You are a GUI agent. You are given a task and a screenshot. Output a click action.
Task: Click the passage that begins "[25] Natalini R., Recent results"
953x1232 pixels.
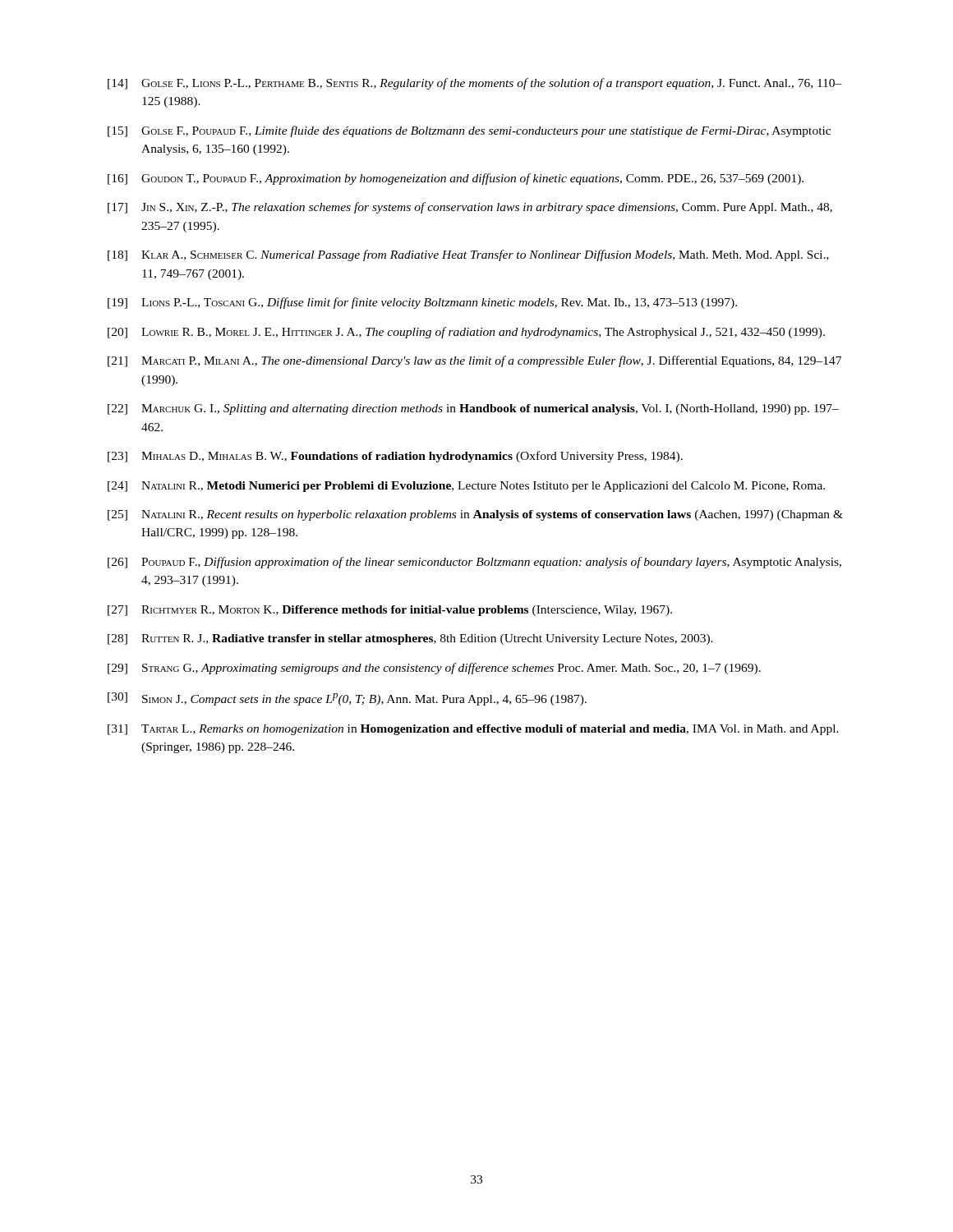click(476, 524)
